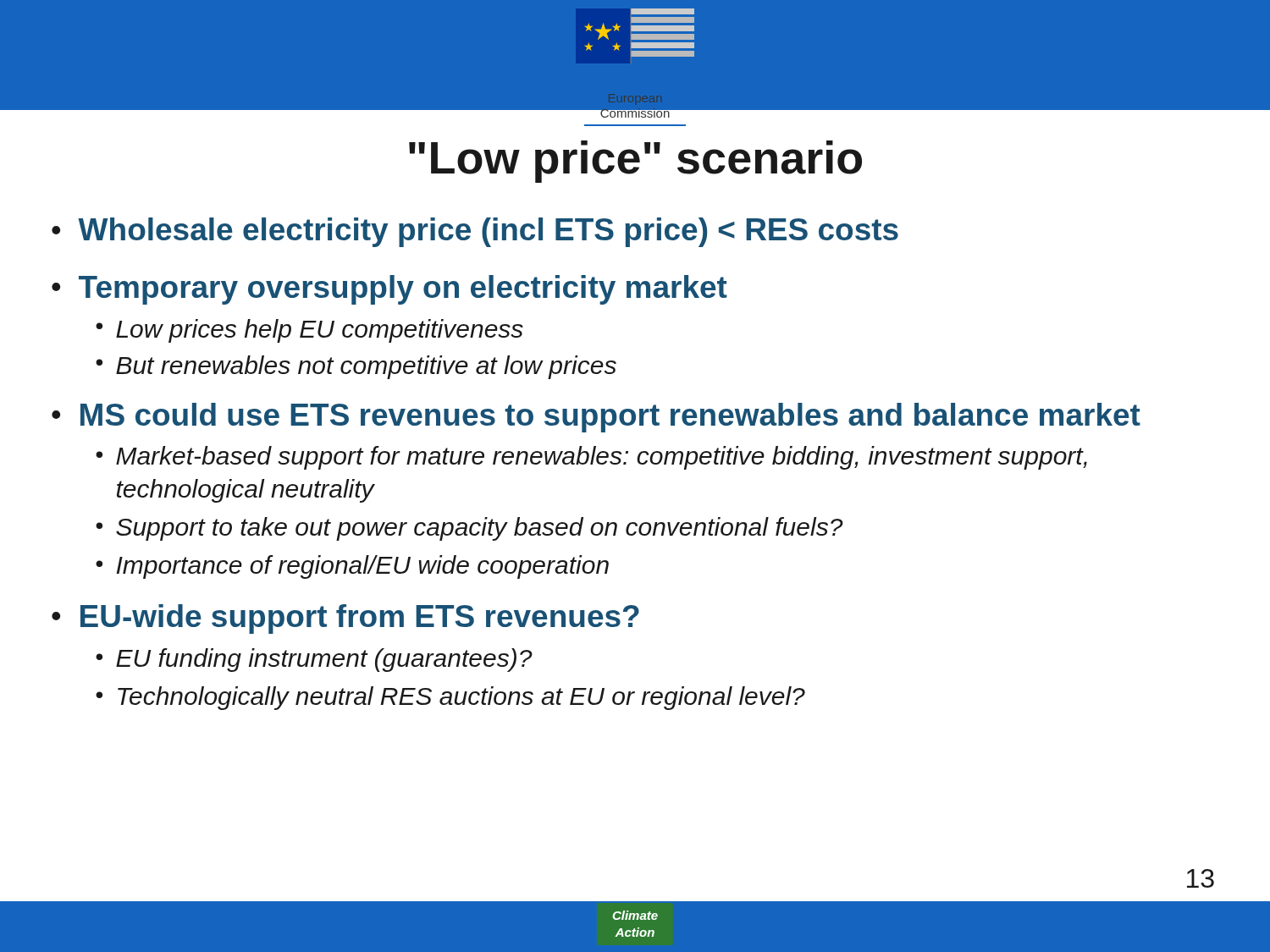This screenshot has width=1270, height=952.
Task: Find the block on this page that starts "• Wholesale electricity price (incl ETS"
Action: 475,230
